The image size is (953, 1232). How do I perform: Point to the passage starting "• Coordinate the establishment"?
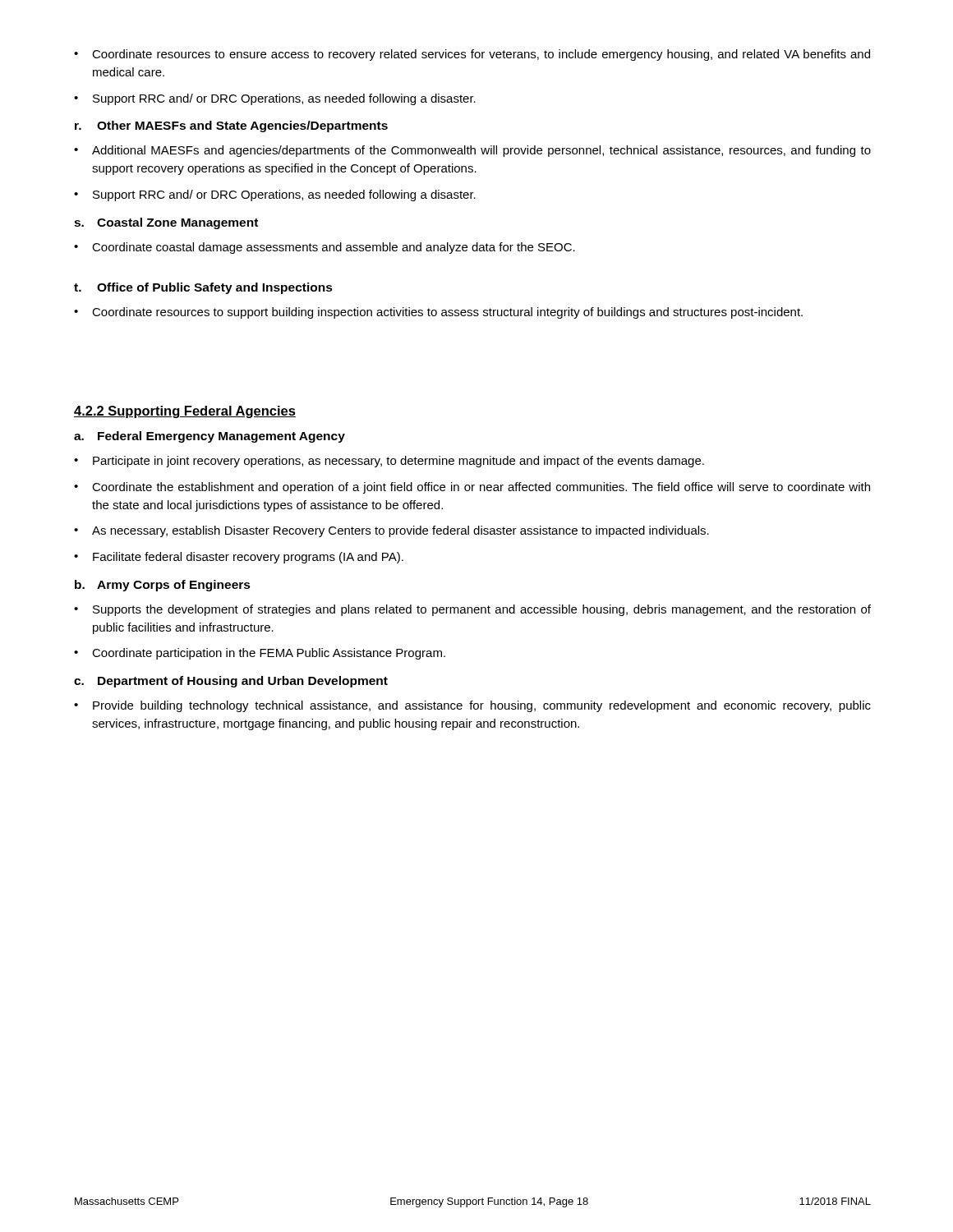[472, 496]
